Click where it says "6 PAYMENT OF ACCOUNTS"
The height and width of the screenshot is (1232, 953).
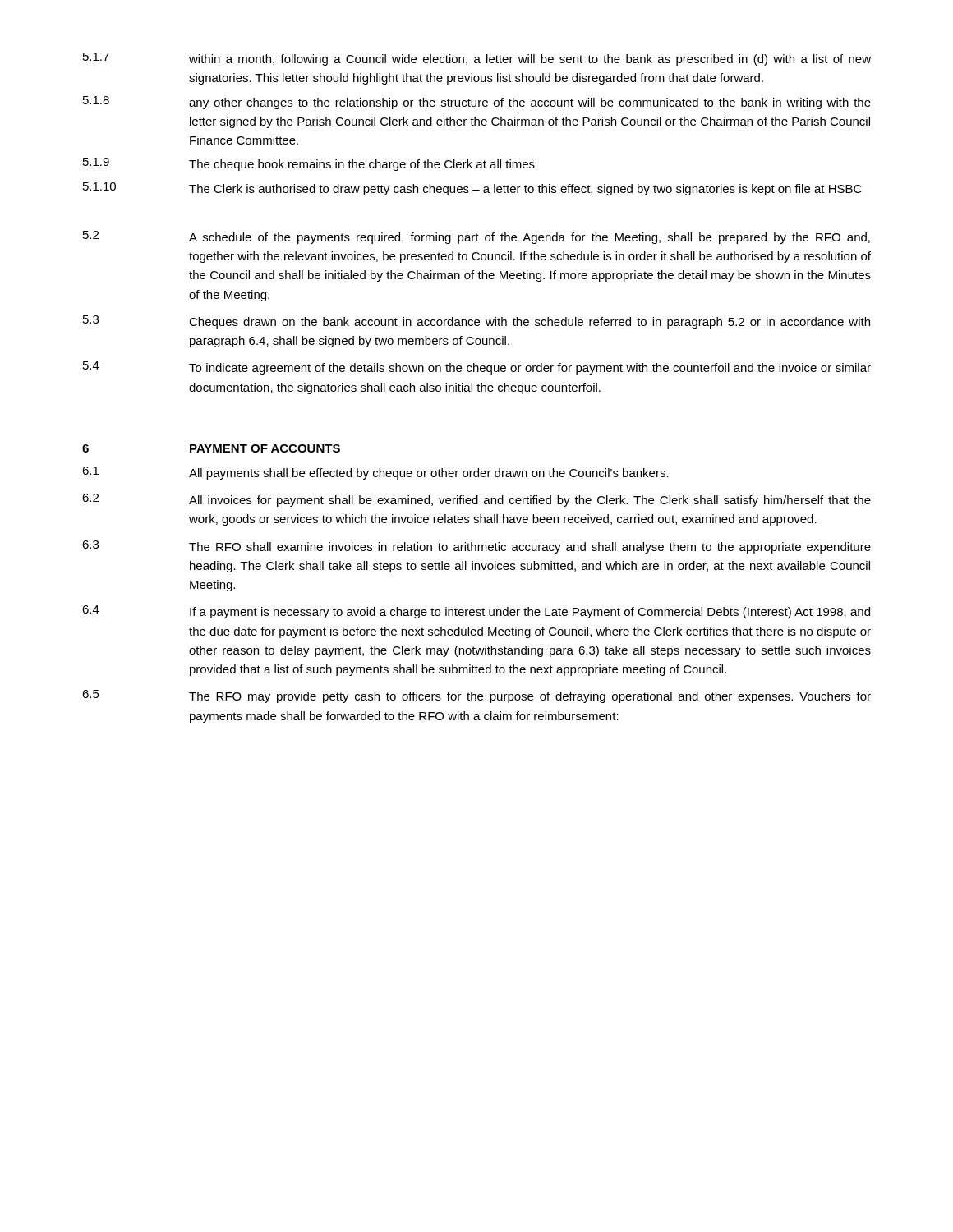point(211,448)
